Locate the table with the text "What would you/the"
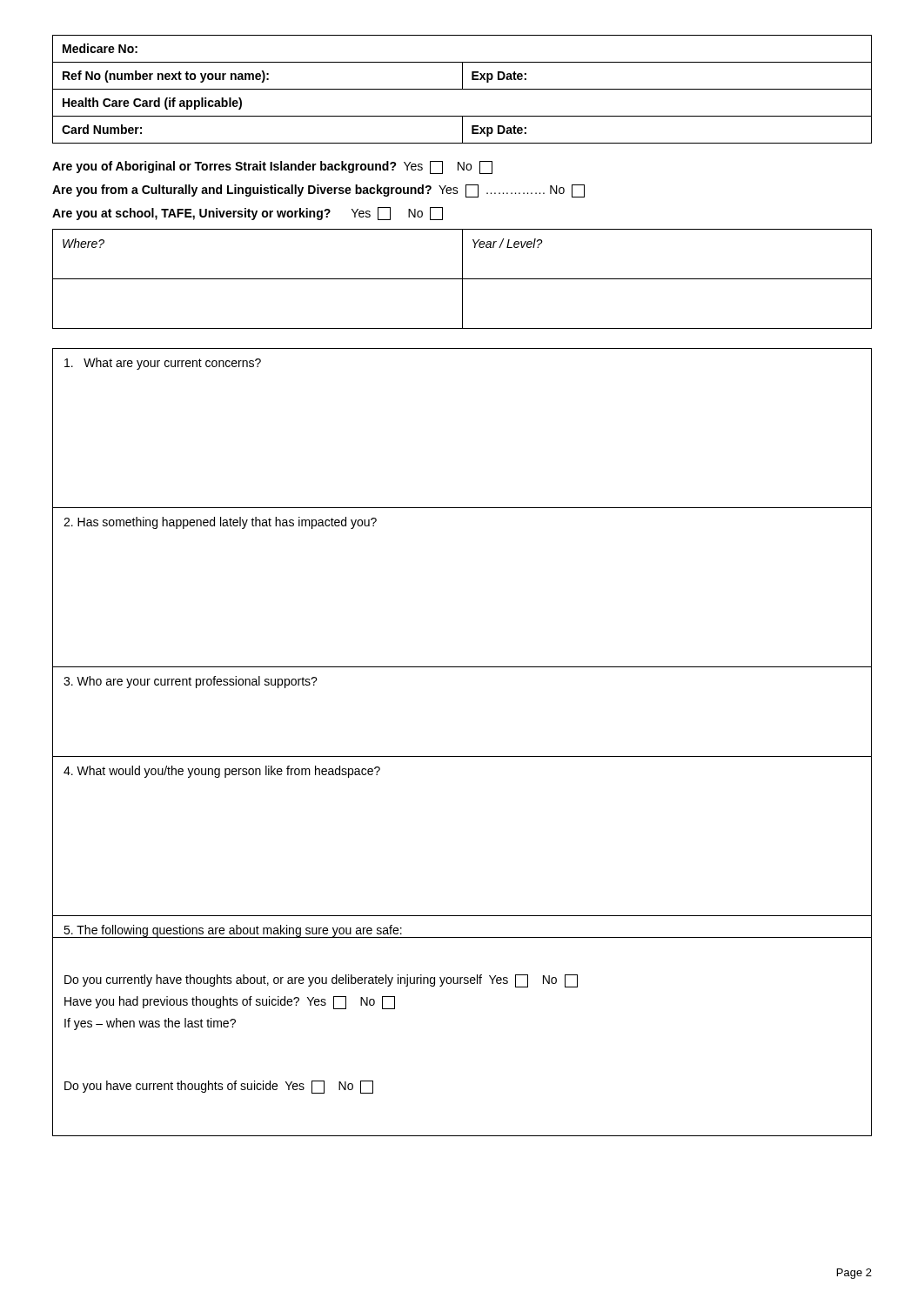This screenshot has height=1305, width=924. 462,837
